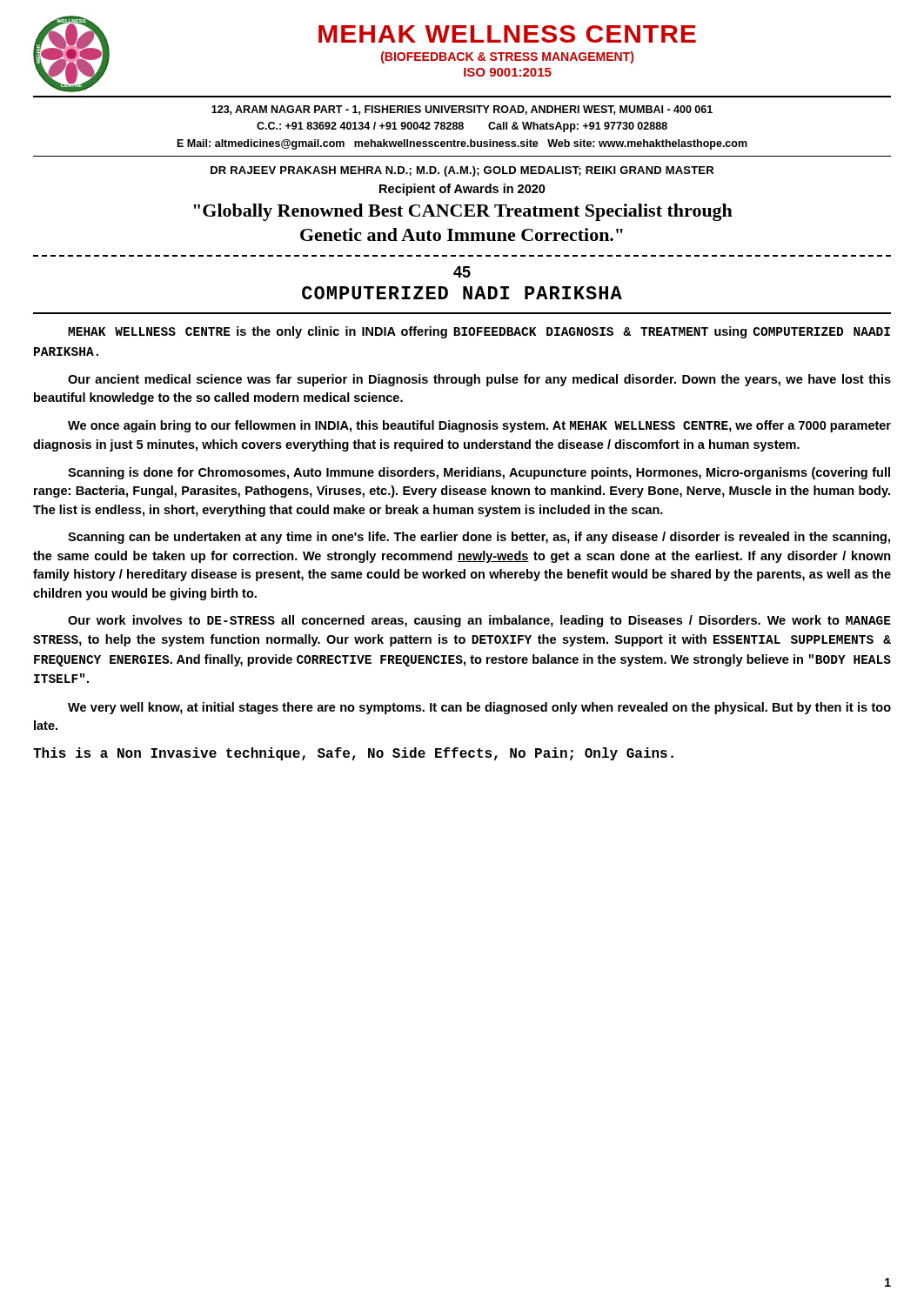
Task: Select the text starting "We very well know, at initial stages there"
Action: click(462, 717)
